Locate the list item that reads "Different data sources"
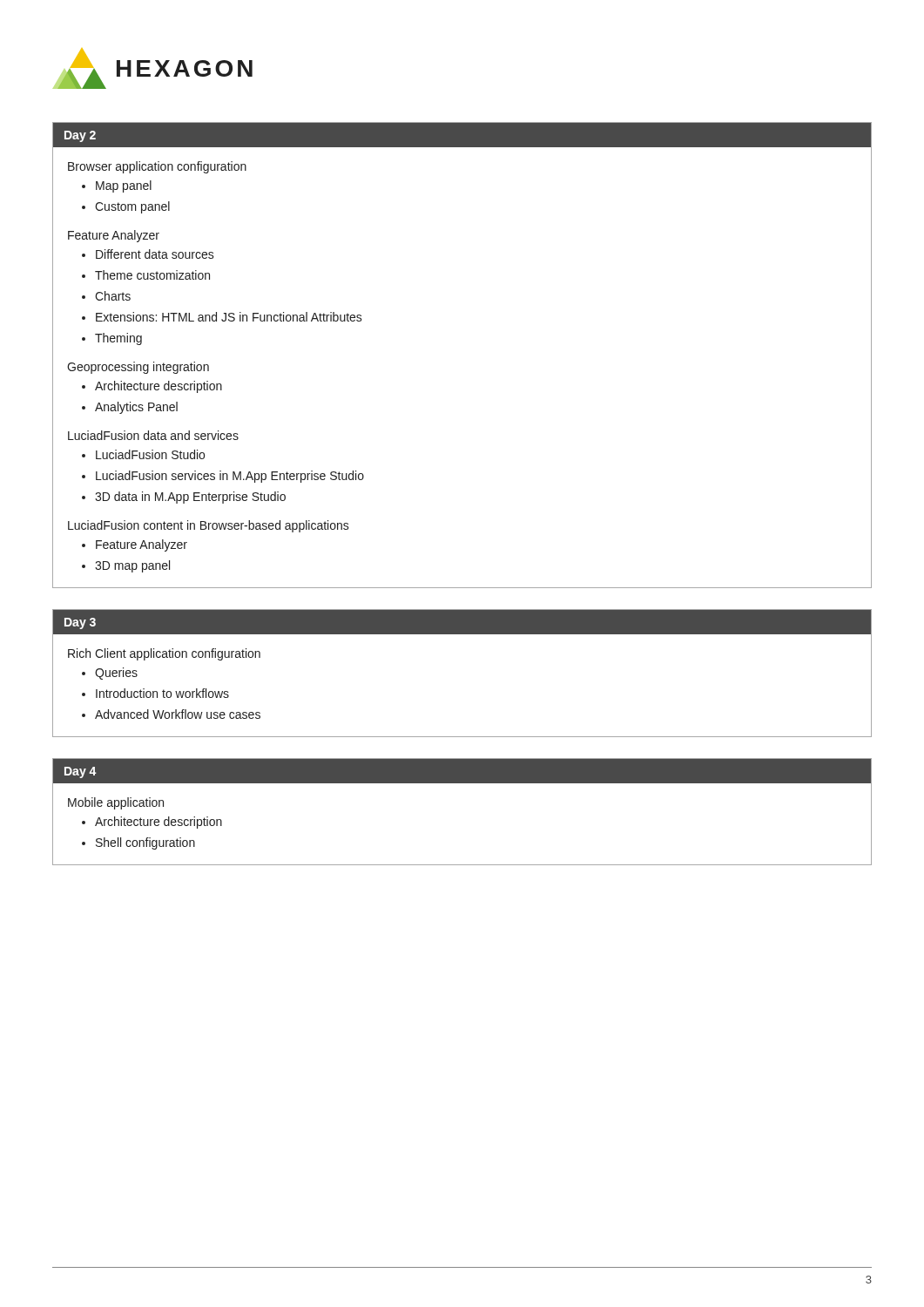 click(x=154, y=254)
